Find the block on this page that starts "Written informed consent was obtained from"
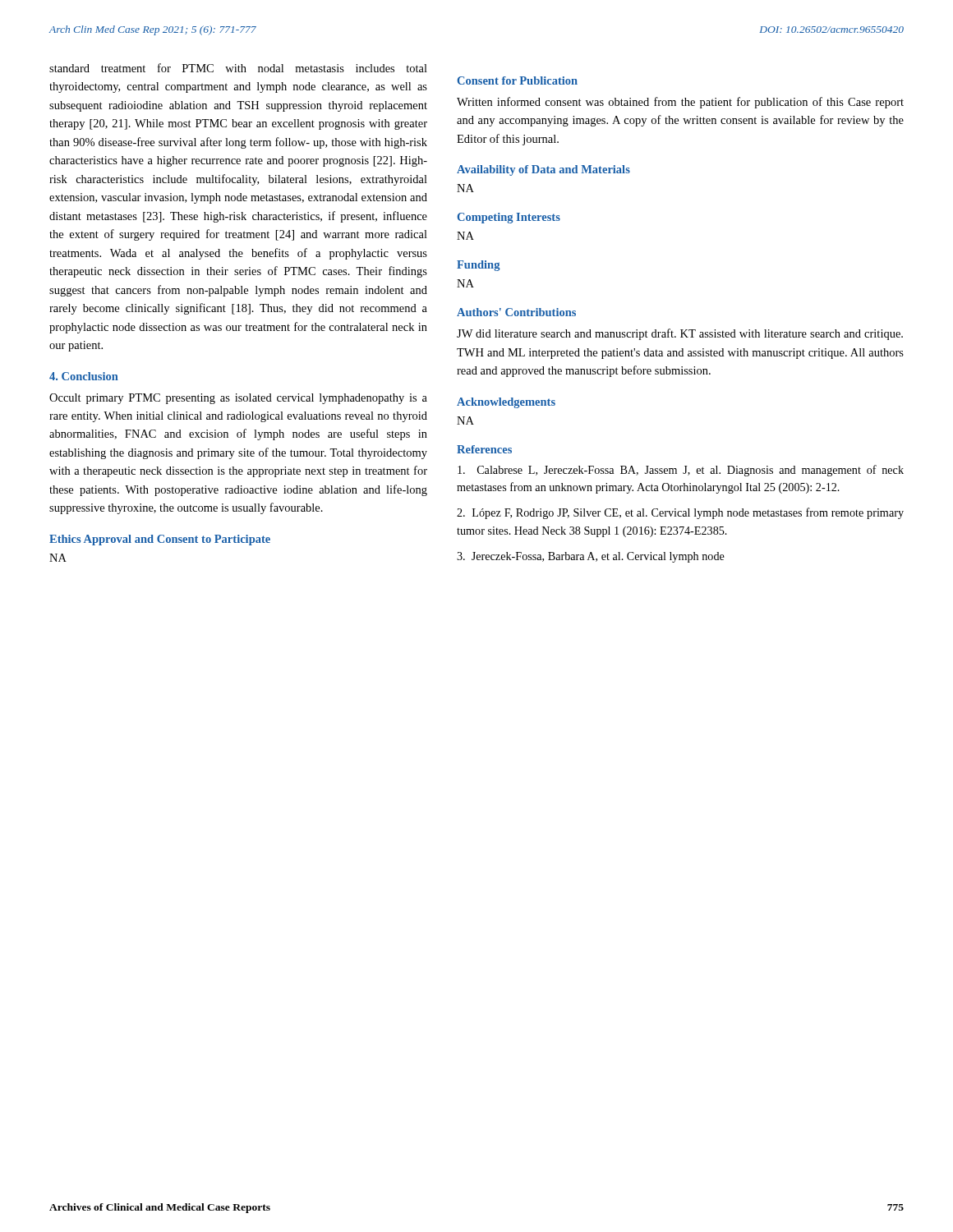 680,120
